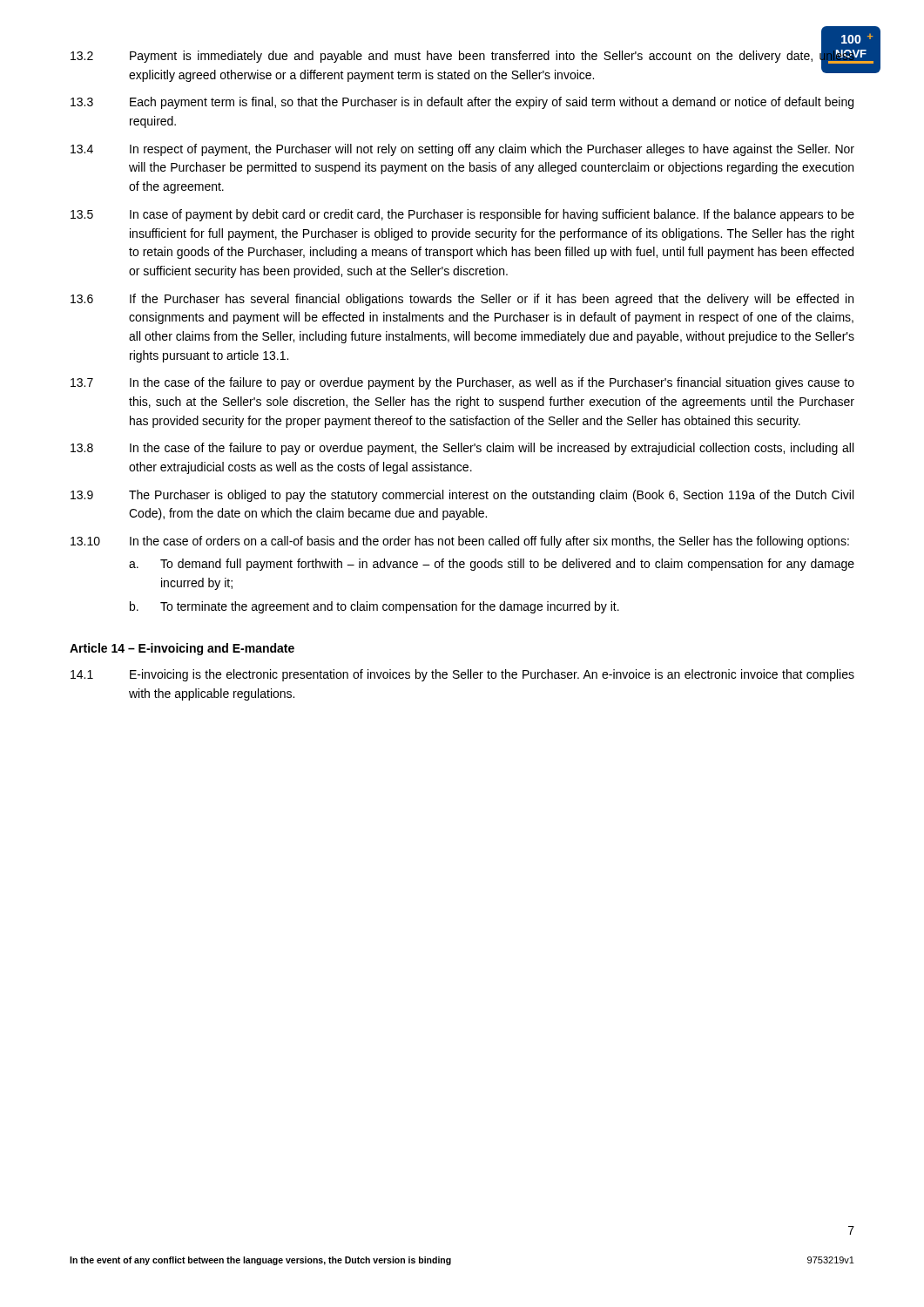Click on the passage starting "13.3 Each payment term"
The image size is (924, 1307).
tap(462, 112)
